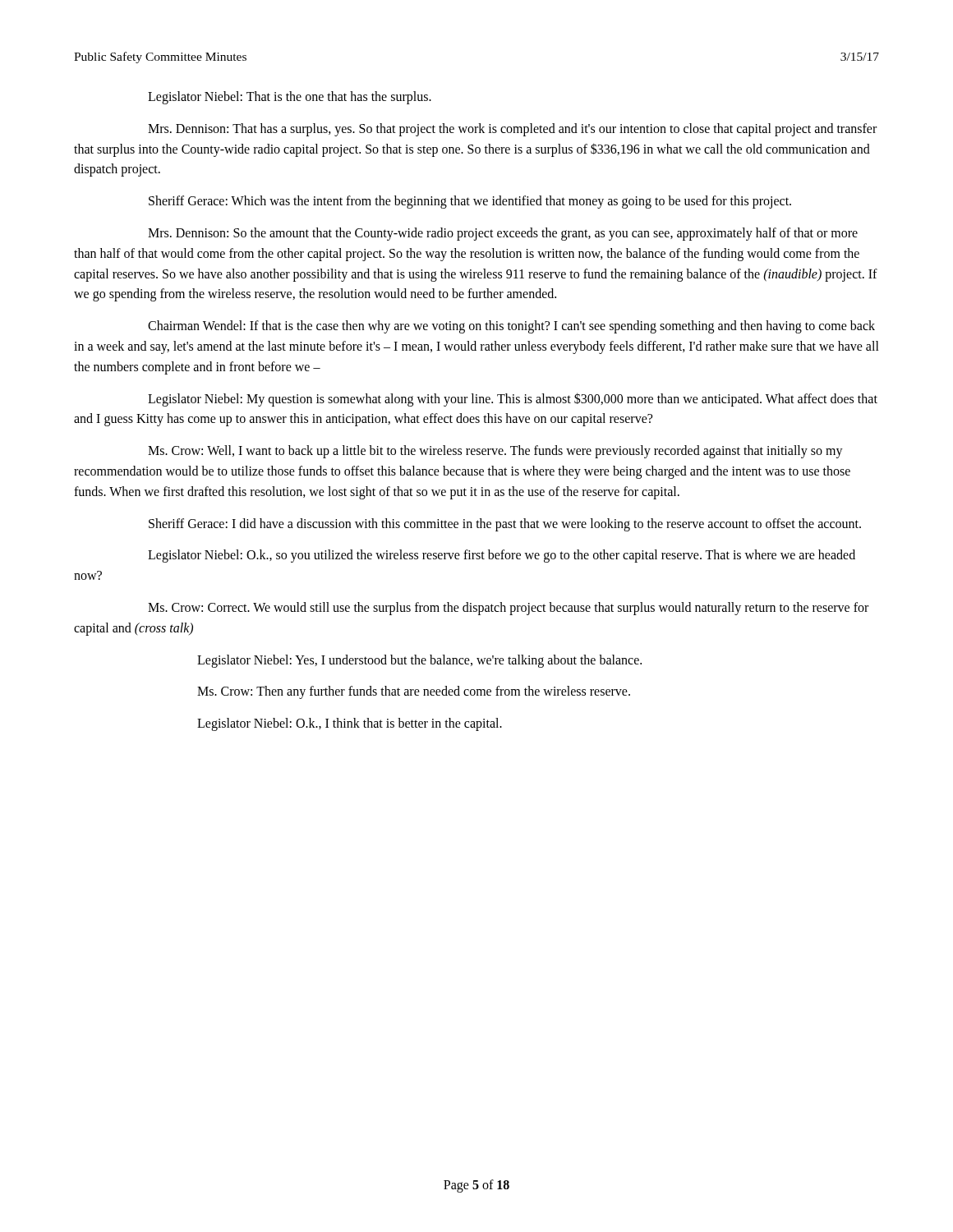Screen dimensions: 1232x953
Task: Find the text block starting "Legislator Niebel: Yes, I"
Action: (x=420, y=660)
